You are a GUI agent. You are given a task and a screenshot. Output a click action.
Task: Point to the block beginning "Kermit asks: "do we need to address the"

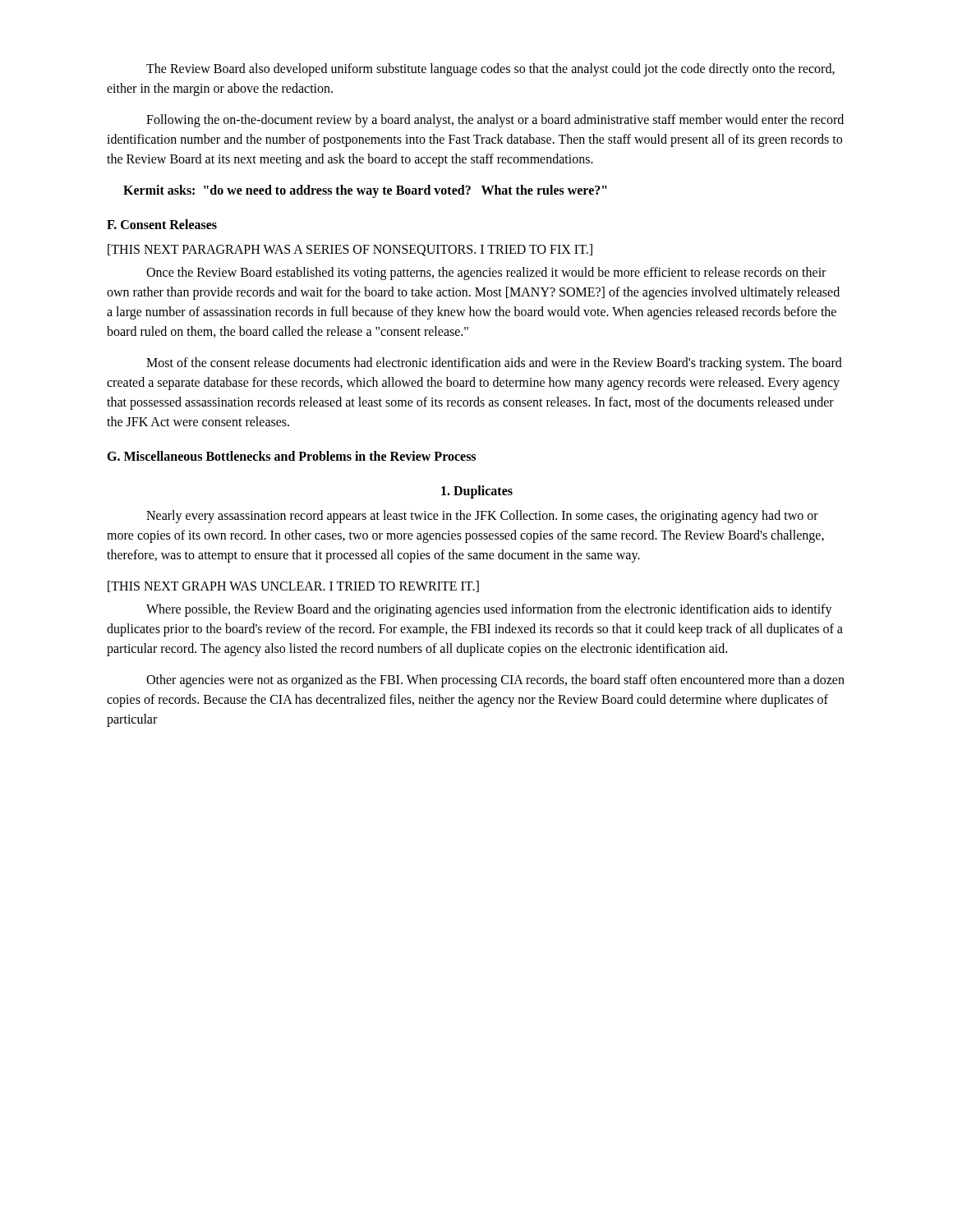[x=366, y=190]
